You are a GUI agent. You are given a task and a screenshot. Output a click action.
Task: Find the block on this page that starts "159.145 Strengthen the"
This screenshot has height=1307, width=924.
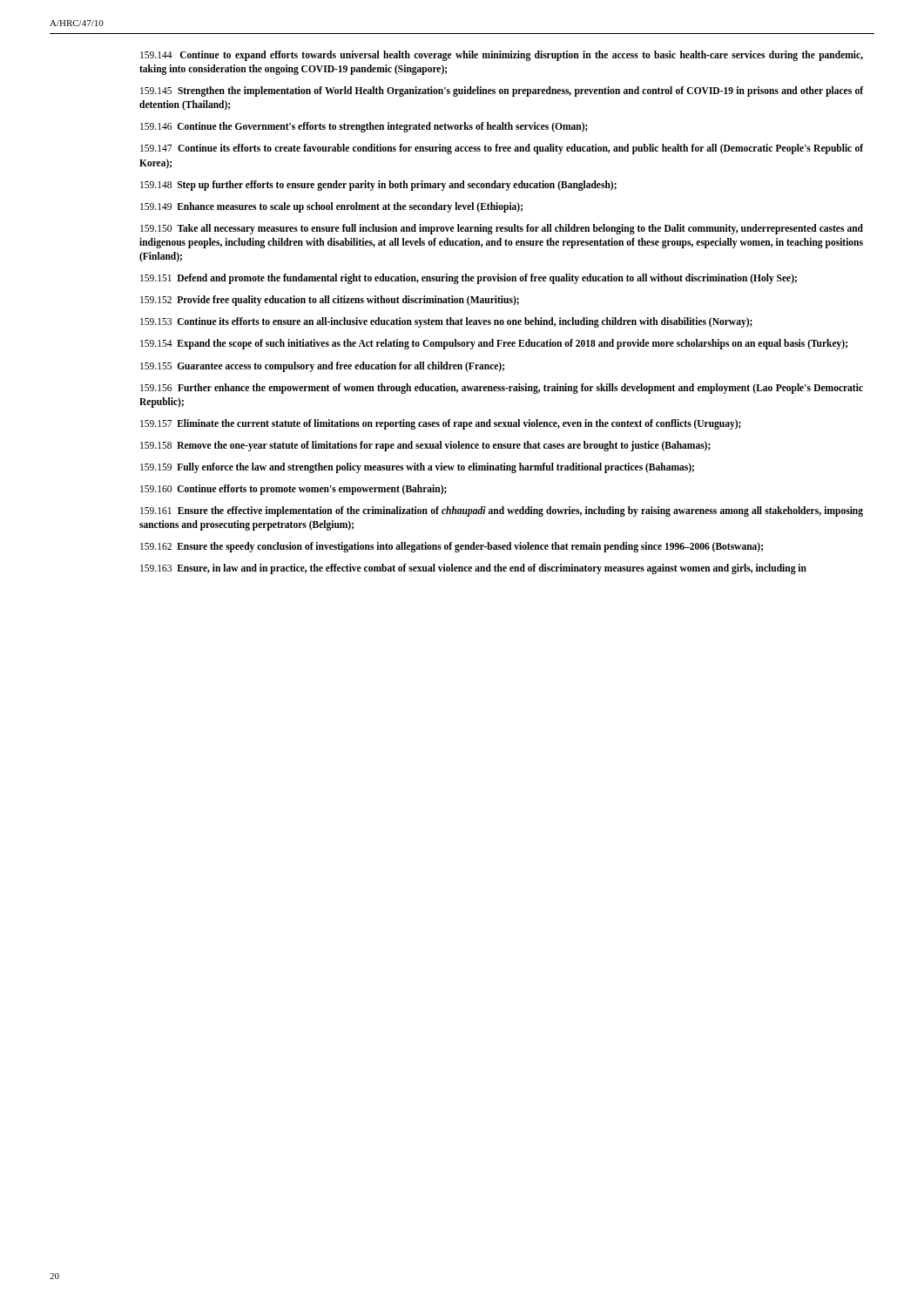coord(501,98)
